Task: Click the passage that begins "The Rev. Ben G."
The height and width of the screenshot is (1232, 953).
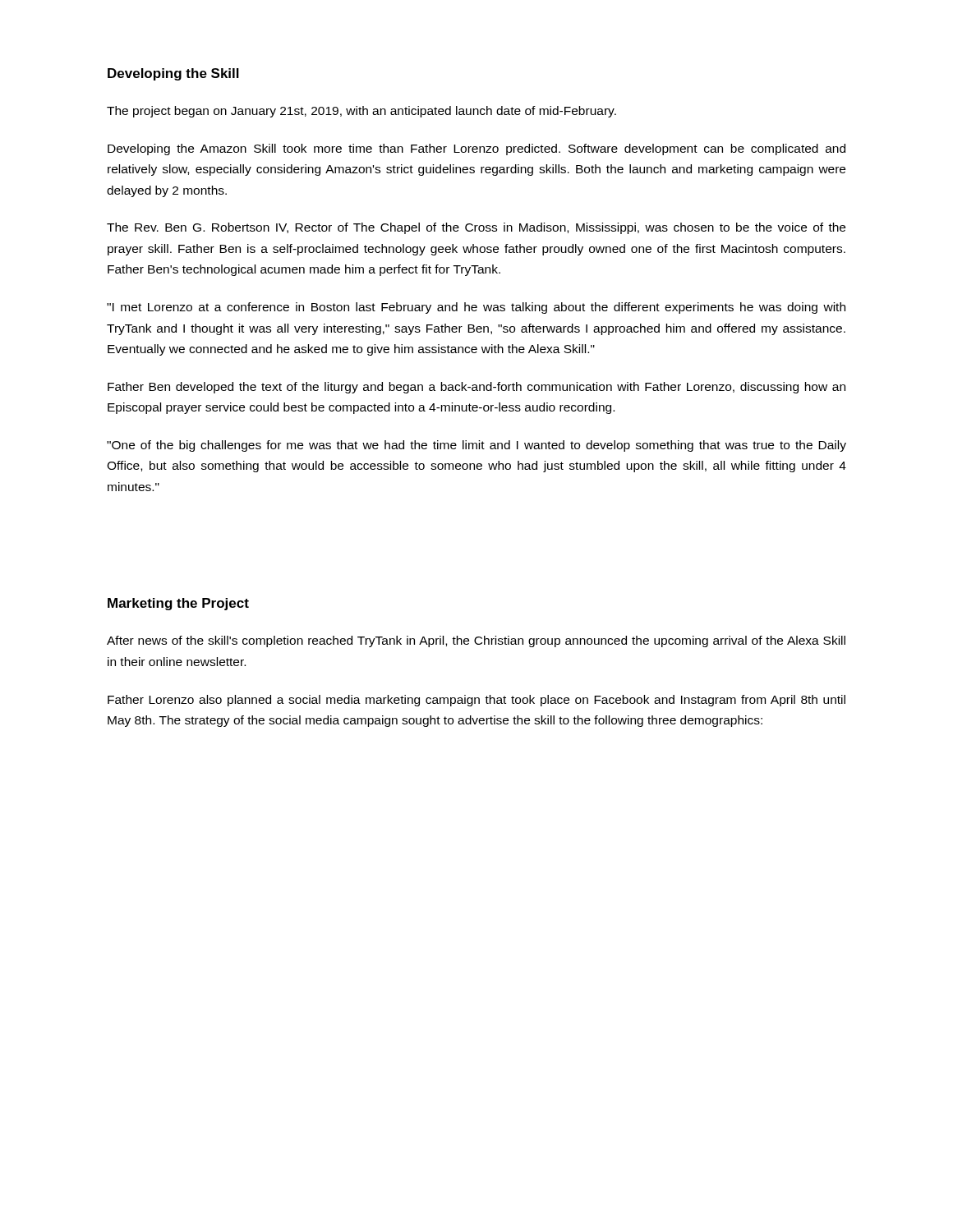Action: coord(476,248)
